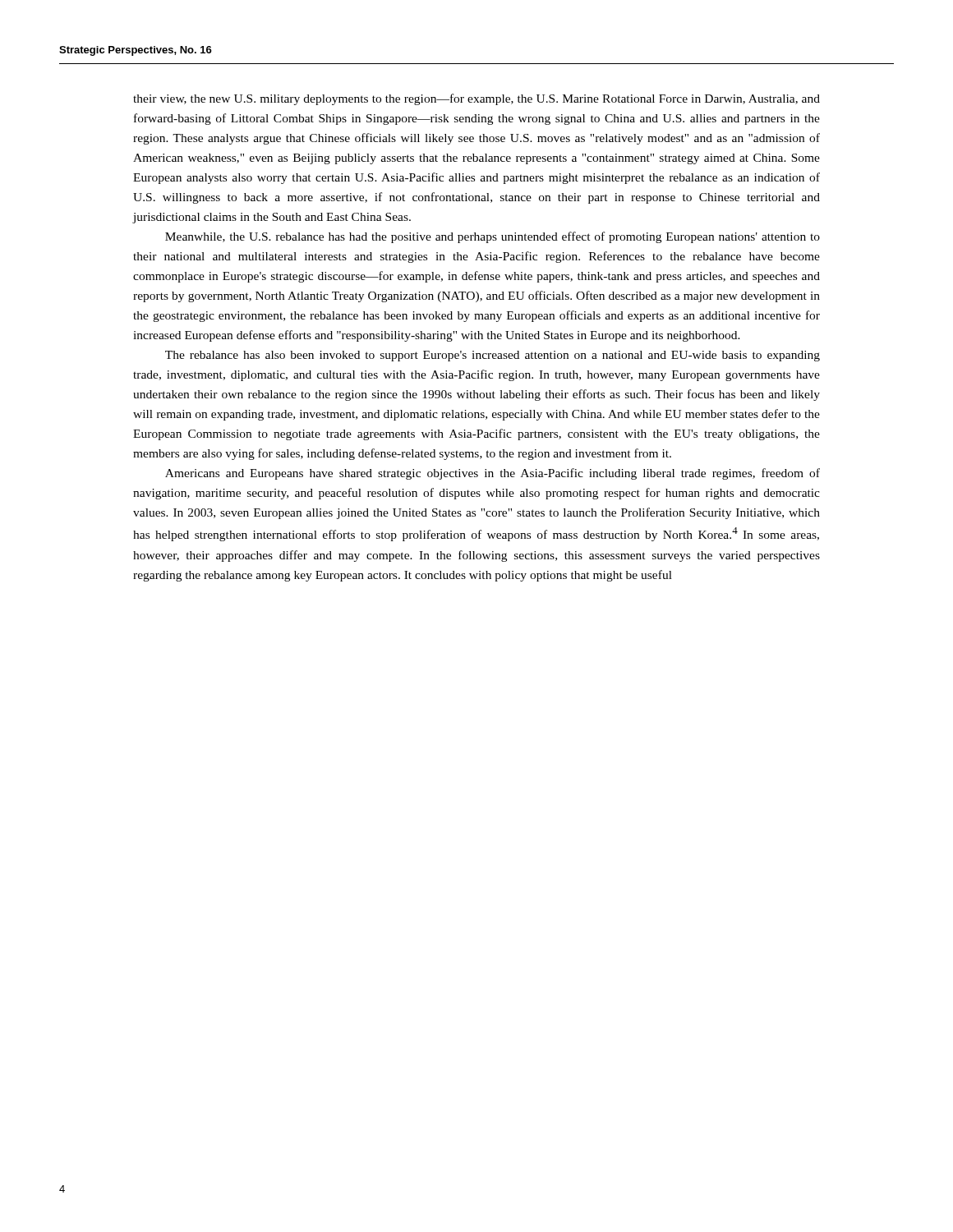953x1232 pixels.
Task: Point to the element starting "The rebalance has also"
Action: click(x=476, y=404)
